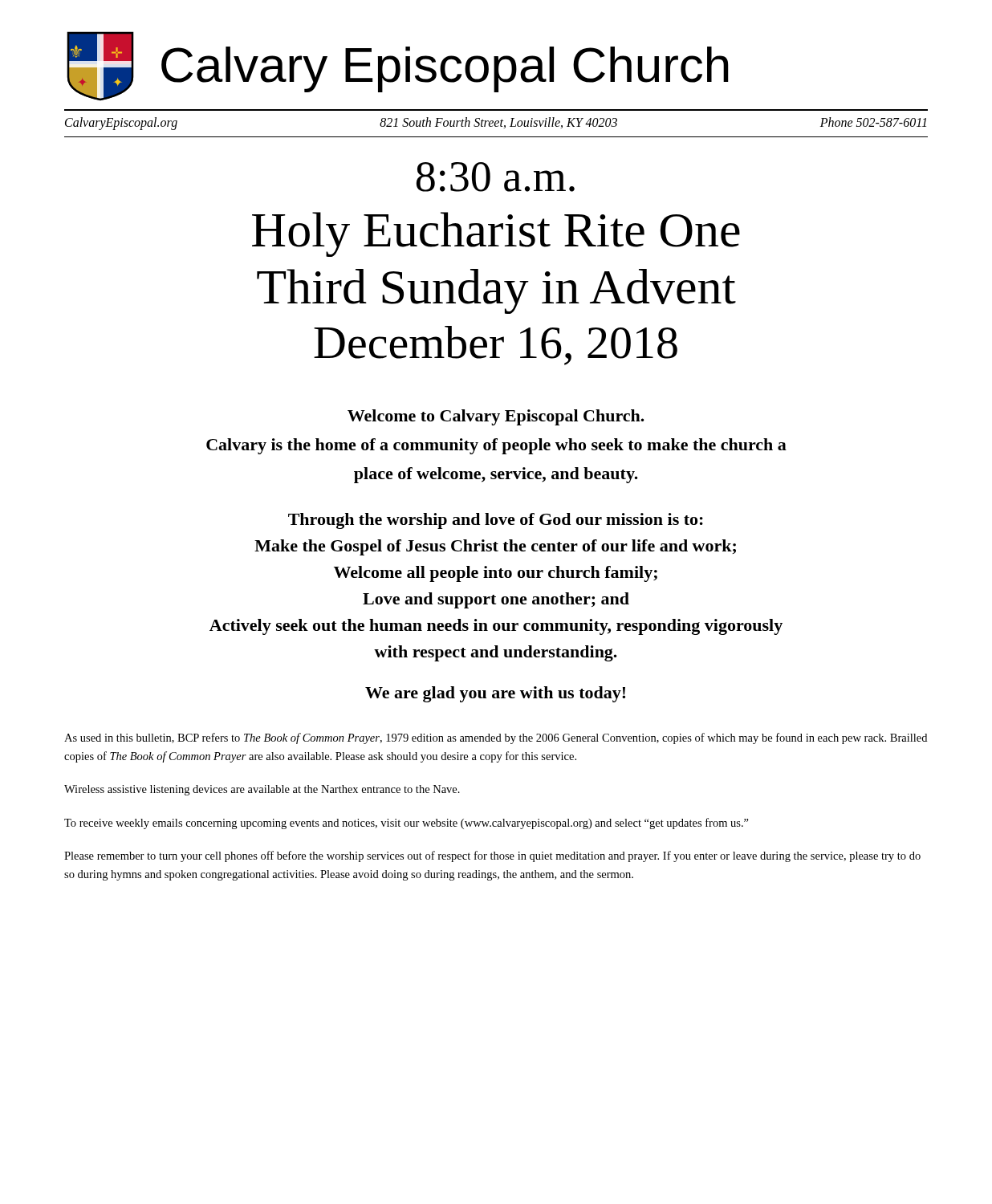Locate the text starting "As used in this bulletin, BCP refers"
992x1204 pixels.
pos(496,747)
